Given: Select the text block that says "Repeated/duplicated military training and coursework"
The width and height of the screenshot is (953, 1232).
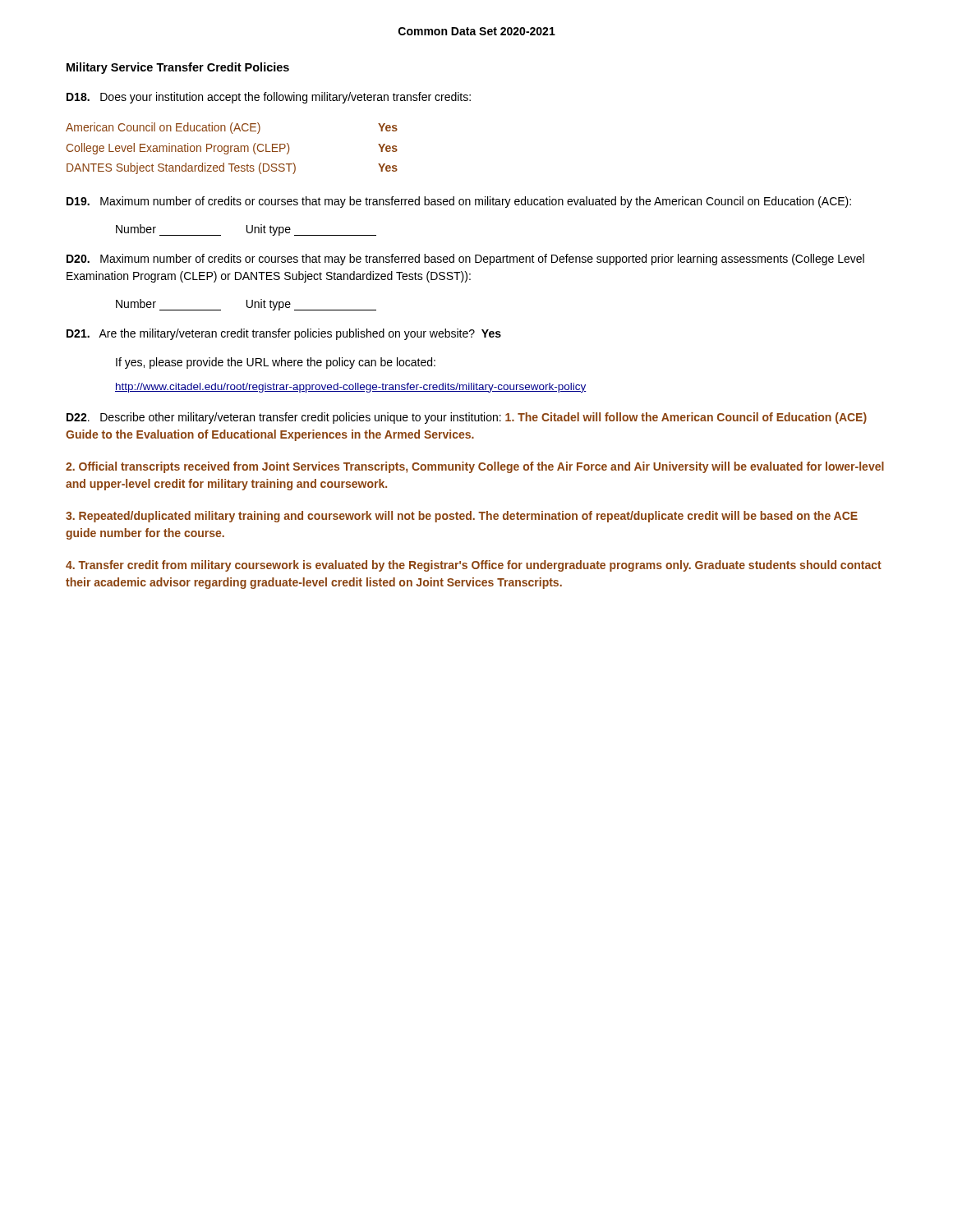Looking at the screenshot, I should 462,524.
